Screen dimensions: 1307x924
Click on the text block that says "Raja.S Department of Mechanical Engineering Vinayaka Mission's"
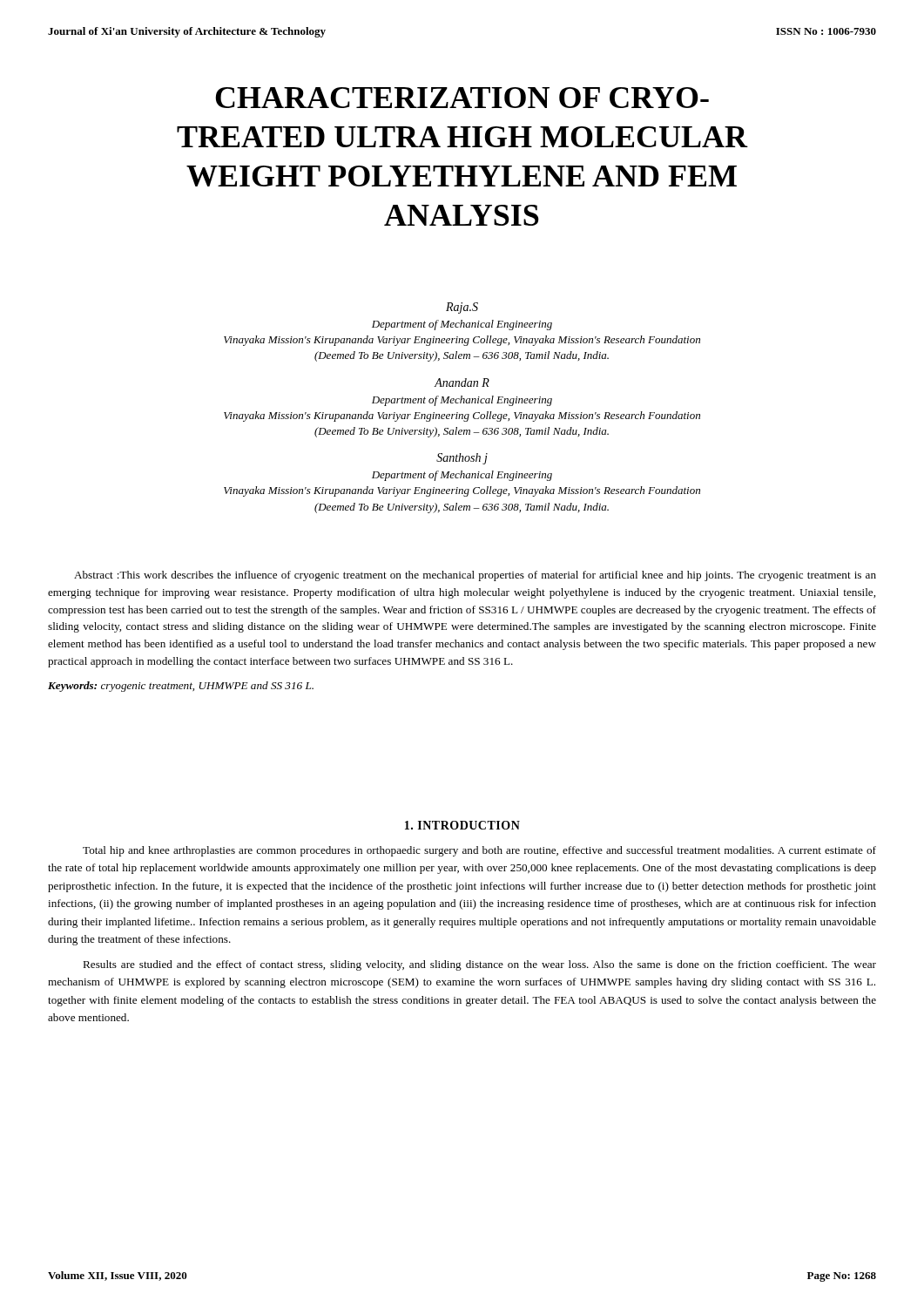pyautogui.click(x=462, y=332)
